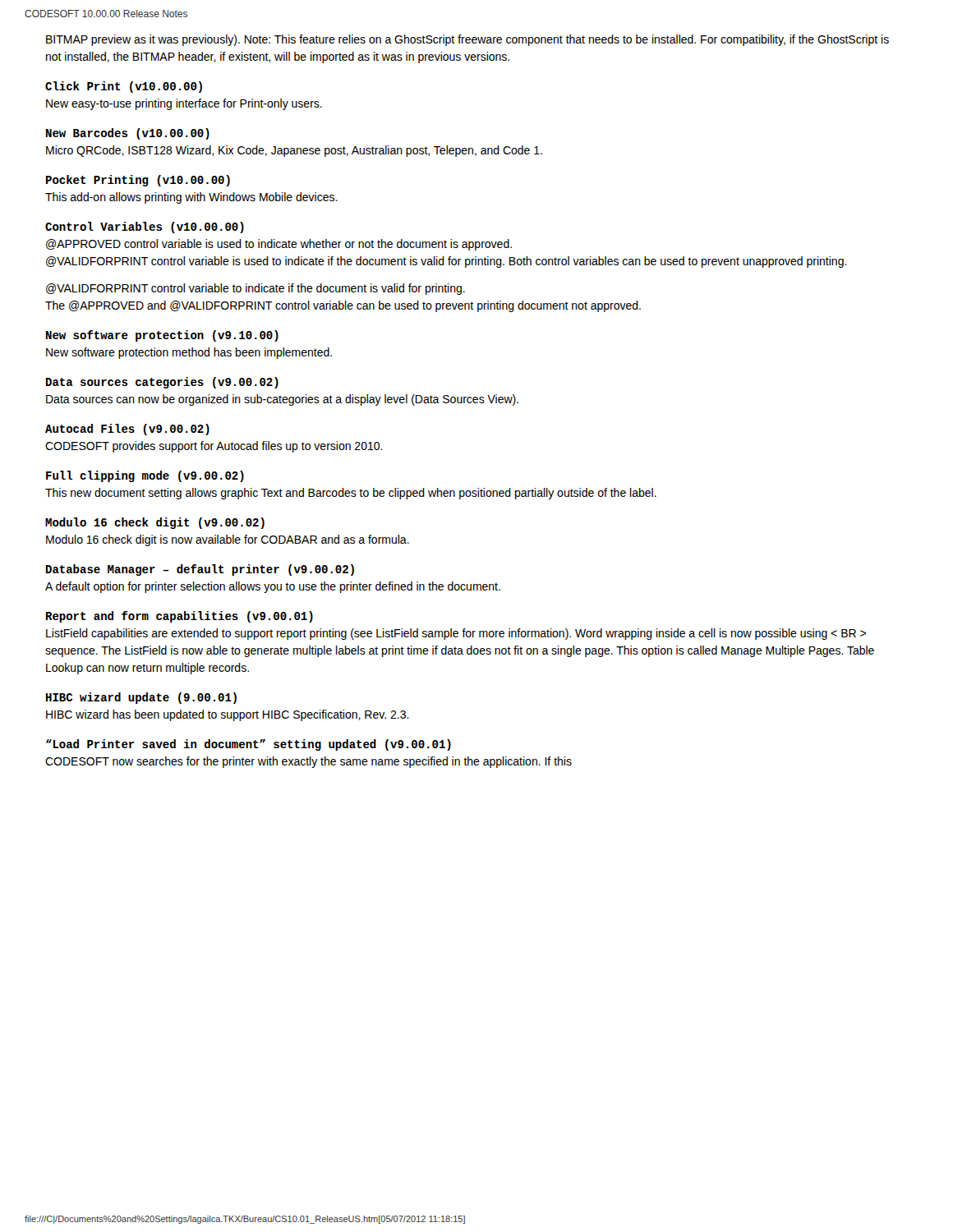This screenshot has height=1232, width=953.
Task: Select the section header with the text "Report and form capabilities"
Action: (x=180, y=617)
